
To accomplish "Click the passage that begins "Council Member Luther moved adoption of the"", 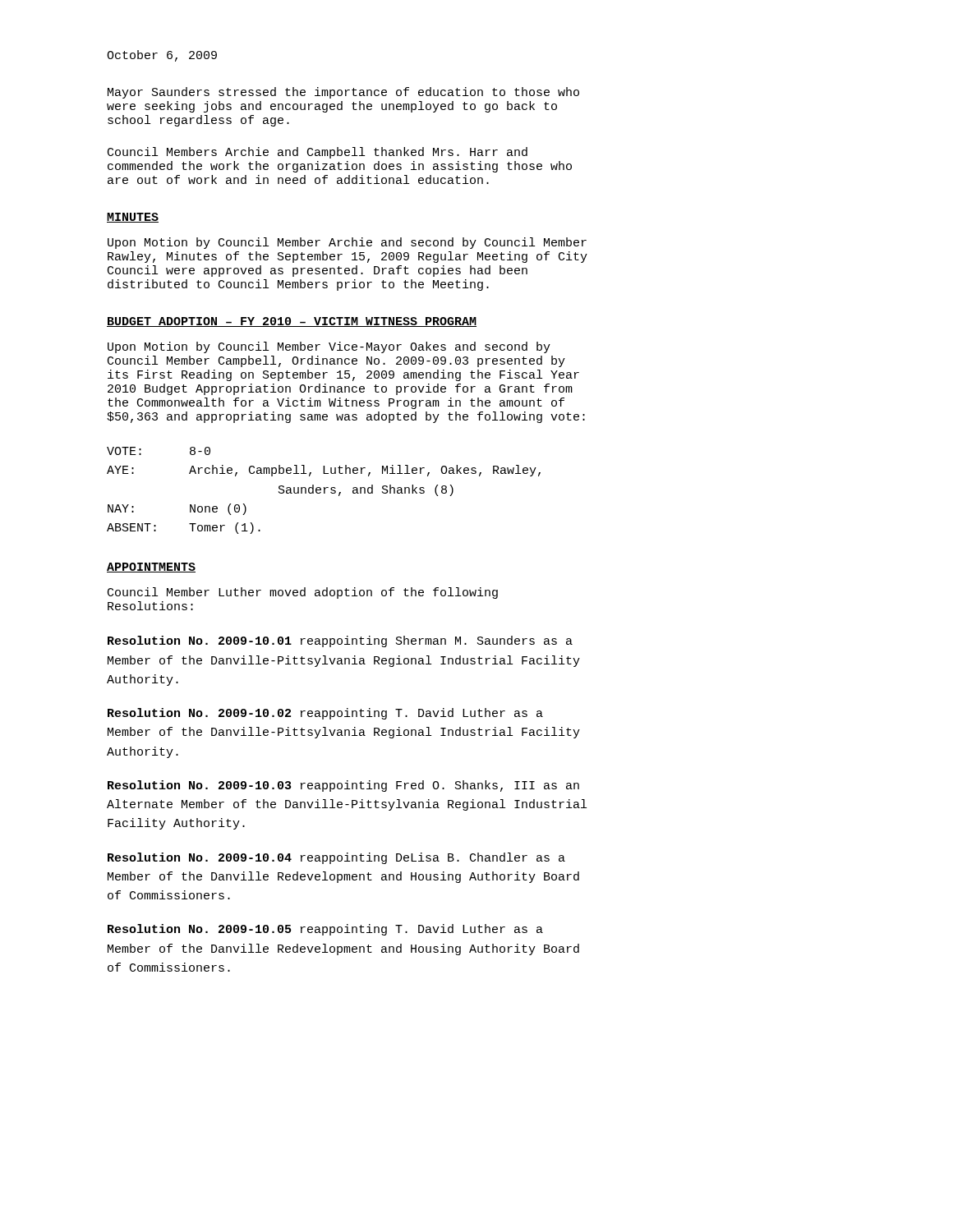I will click(x=303, y=601).
